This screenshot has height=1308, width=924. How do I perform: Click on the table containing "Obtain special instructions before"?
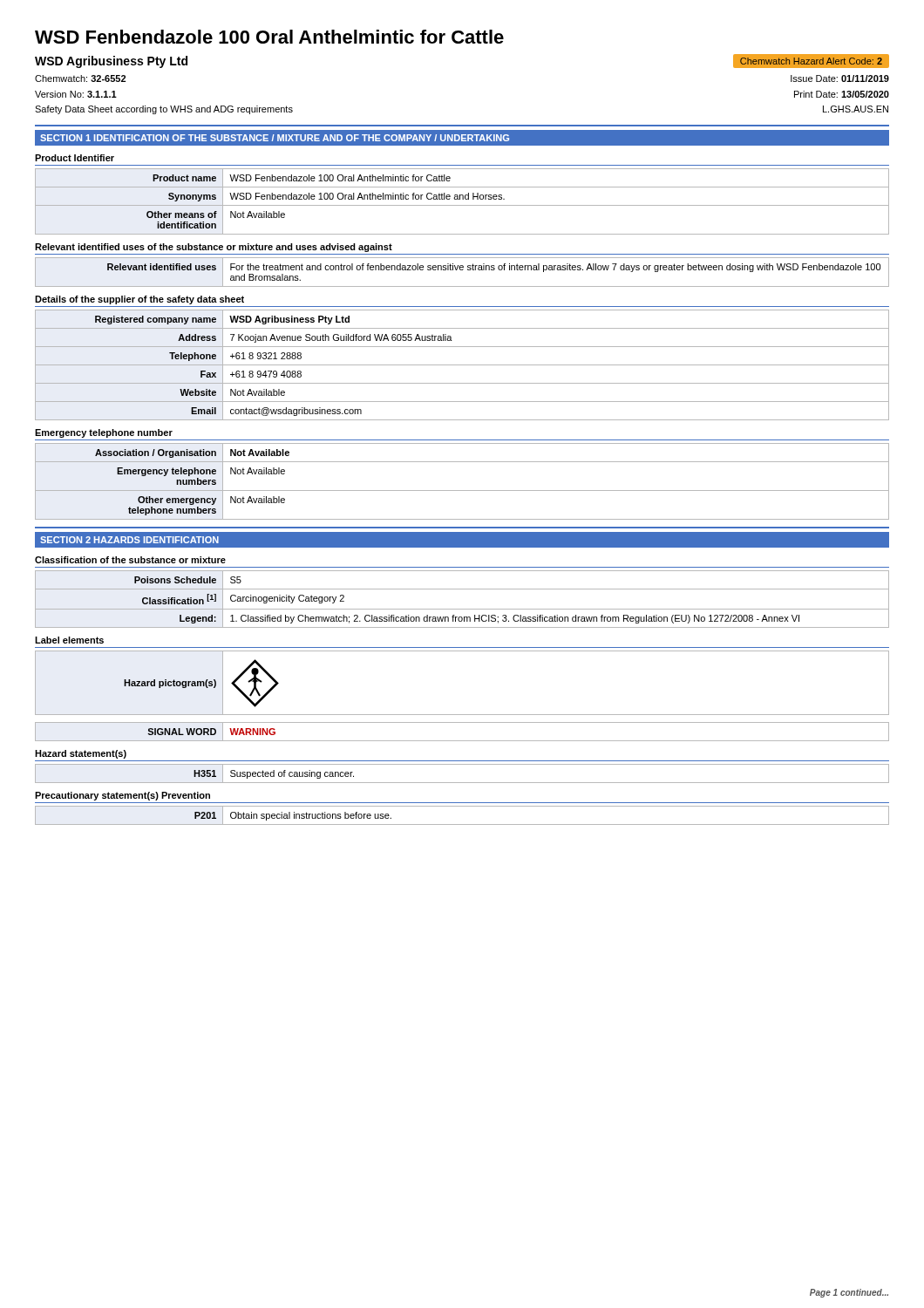462,816
